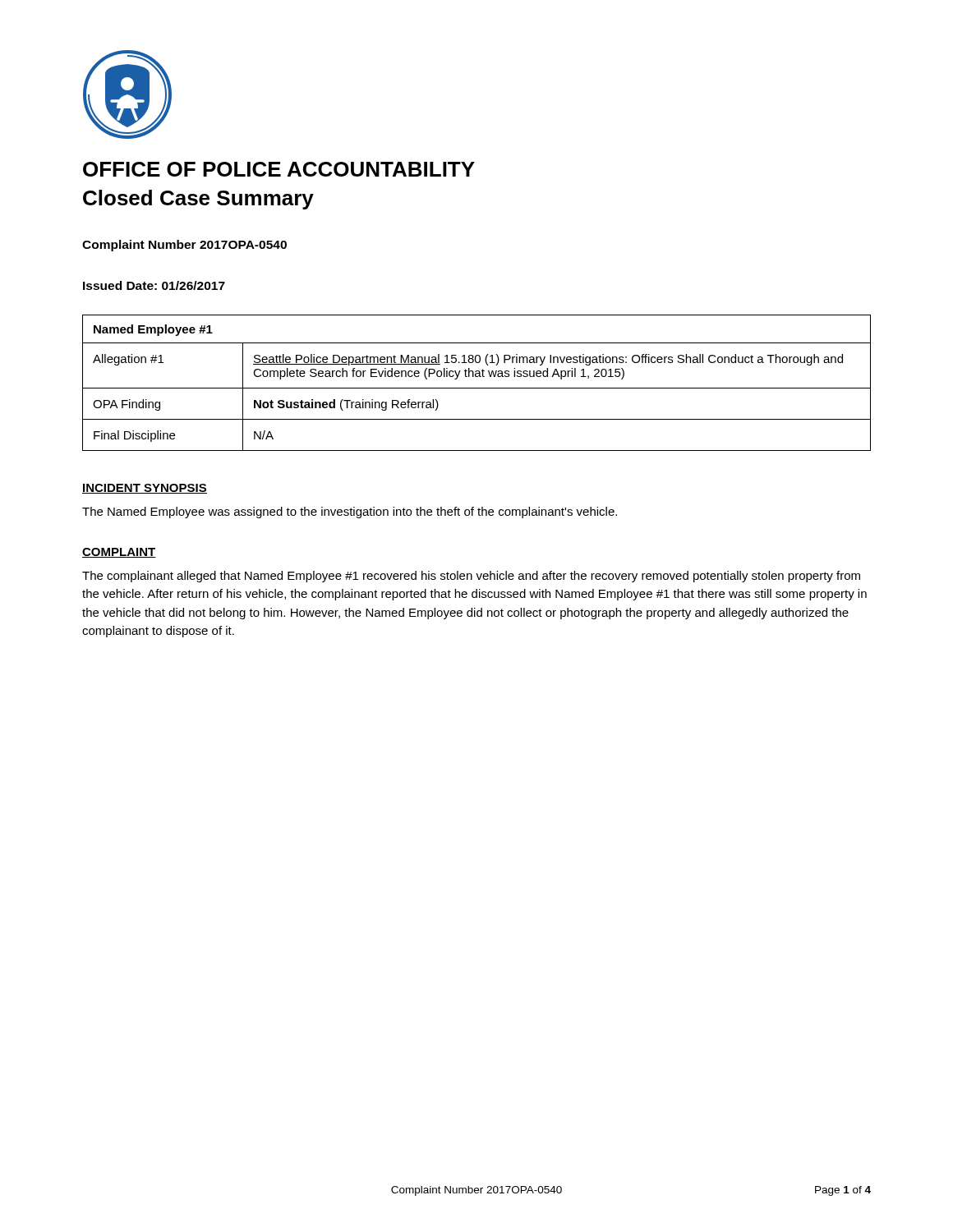Click where it says "Closed Case Summary"
Screen dimensions: 1232x953
coord(198,198)
